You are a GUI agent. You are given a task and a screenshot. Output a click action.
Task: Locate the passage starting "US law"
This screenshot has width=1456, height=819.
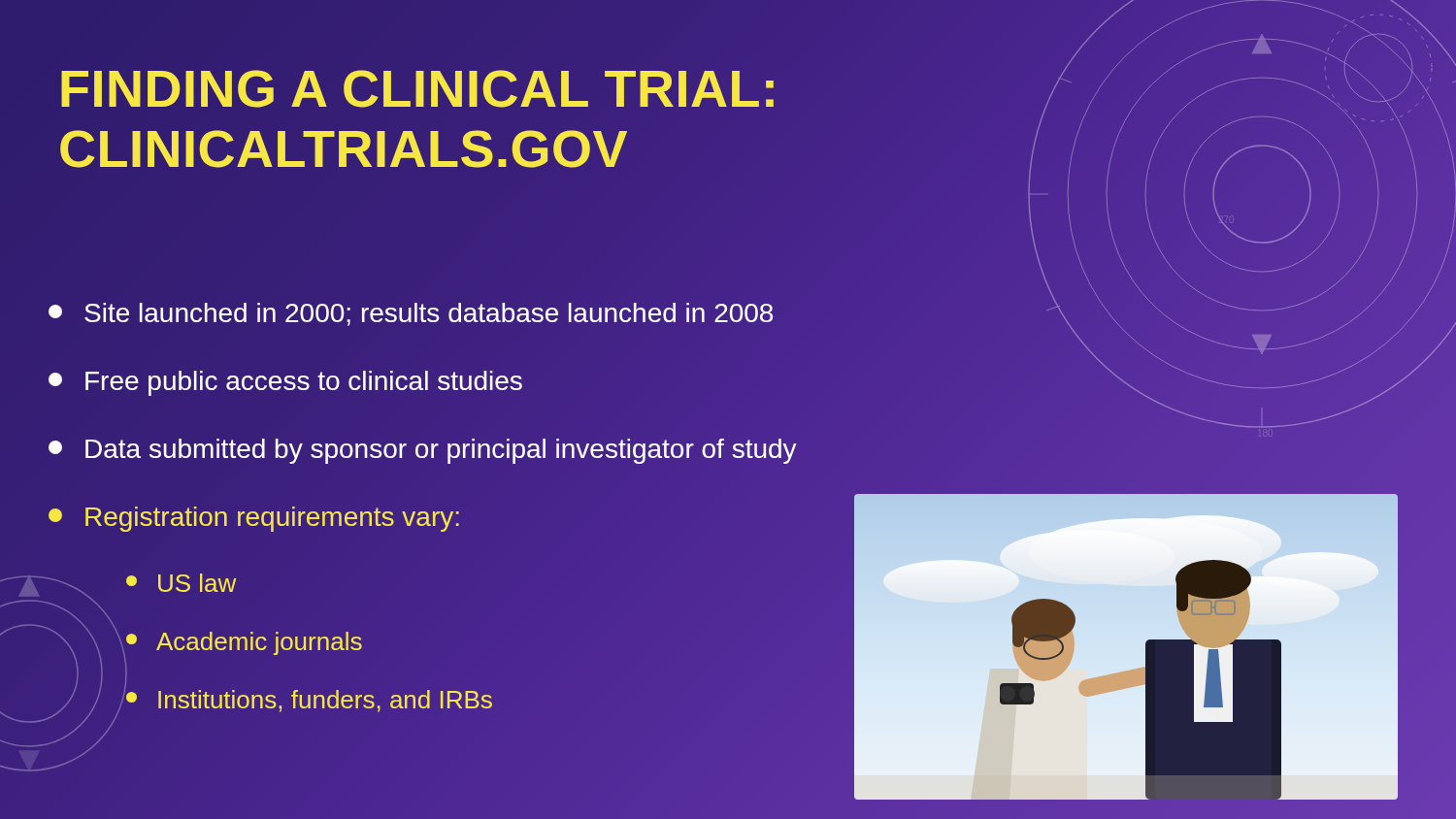pos(181,584)
